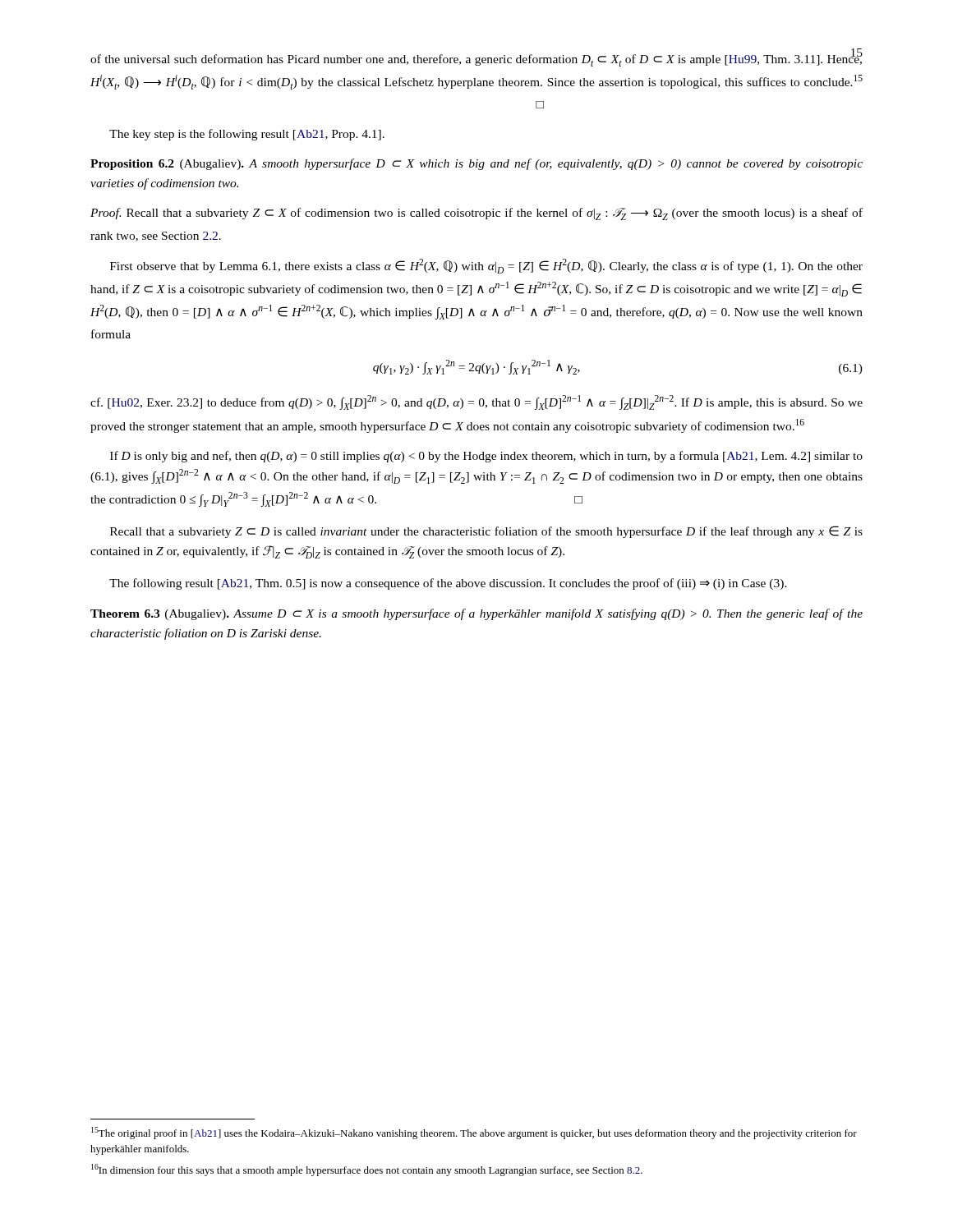Find the block on this page that starts "The key step"
This screenshot has height=1232, width=953.
pos(247,135)
